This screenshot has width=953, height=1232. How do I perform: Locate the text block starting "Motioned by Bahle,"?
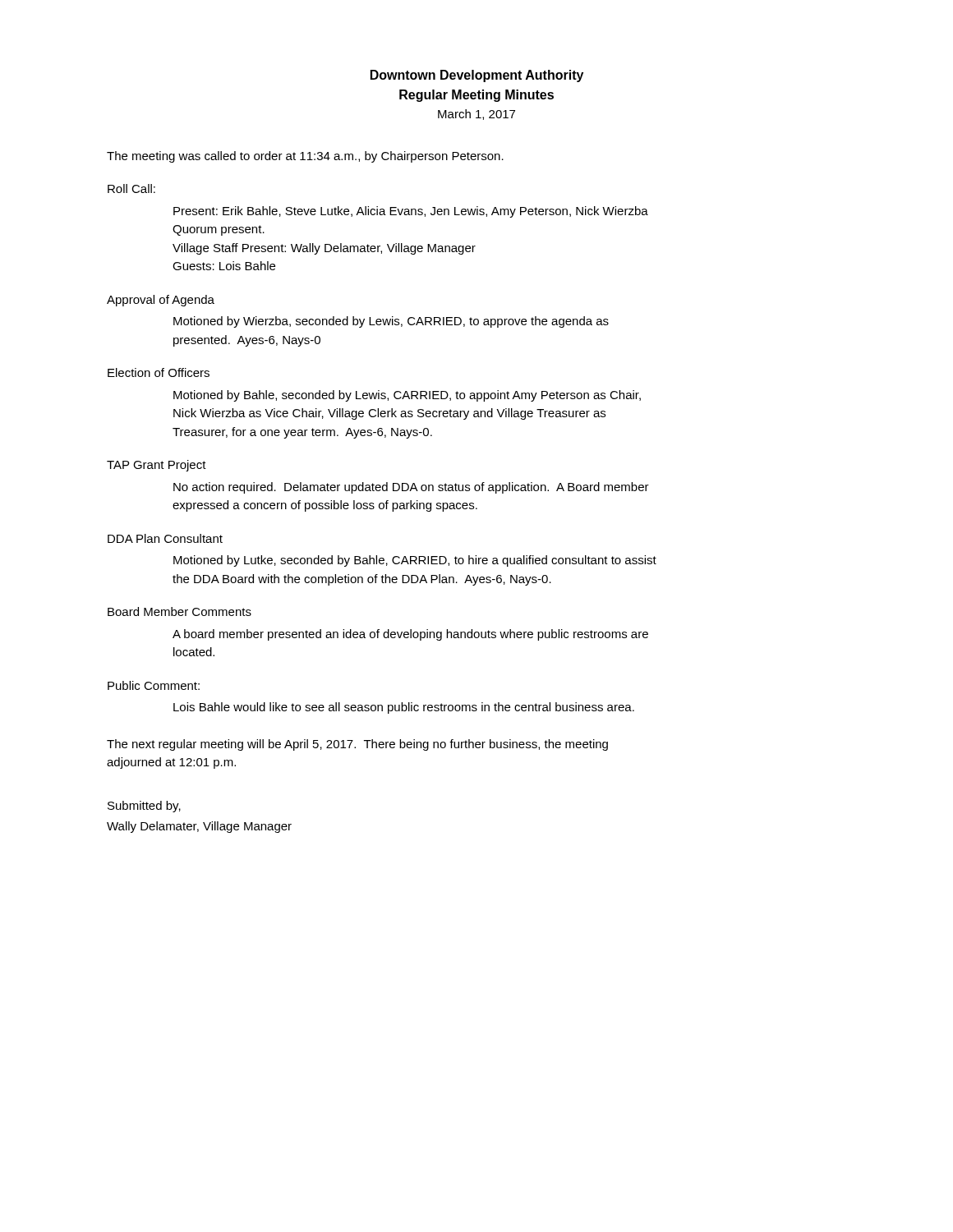(407, 413)
